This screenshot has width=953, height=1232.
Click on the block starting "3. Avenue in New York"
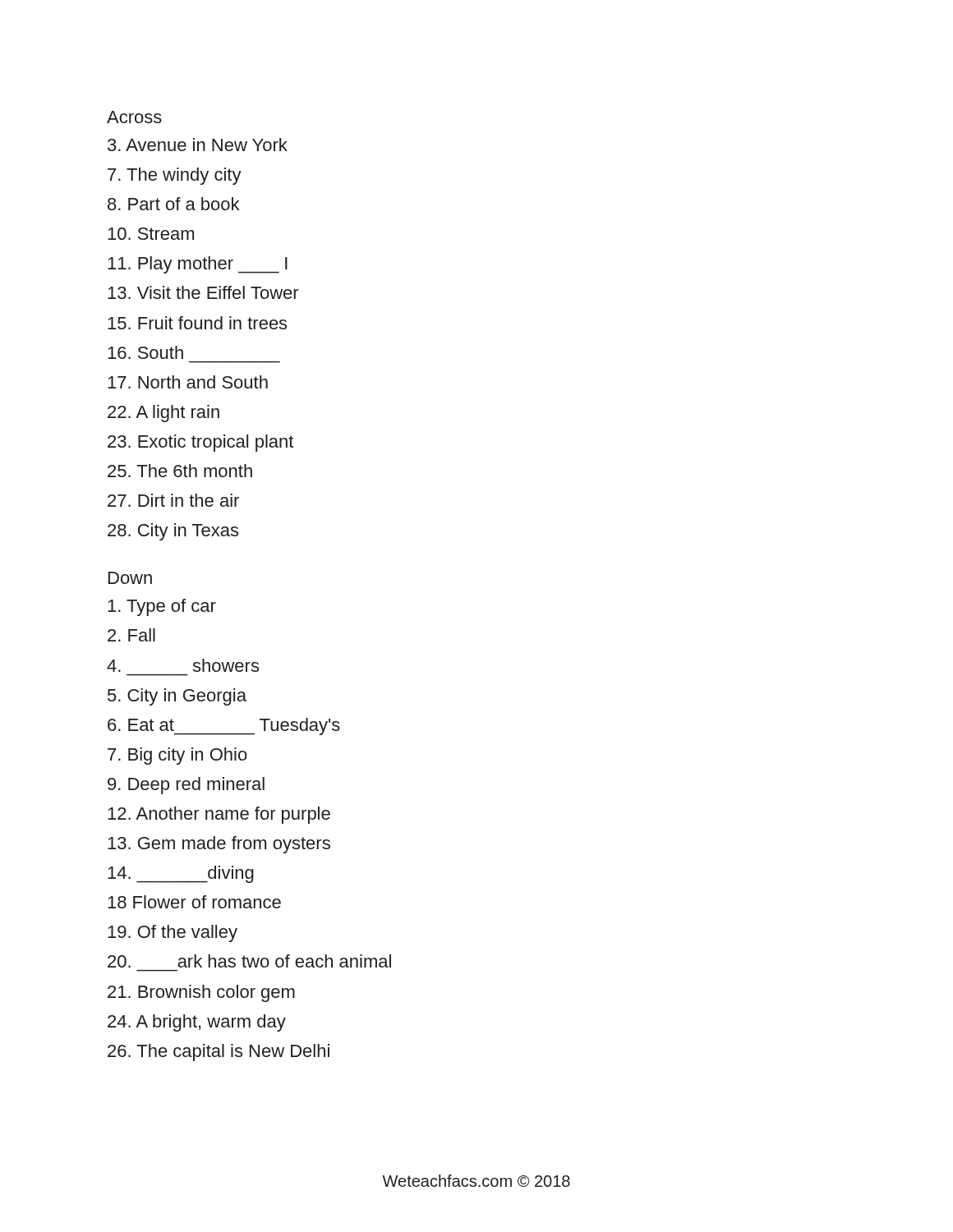click(197, 145)
